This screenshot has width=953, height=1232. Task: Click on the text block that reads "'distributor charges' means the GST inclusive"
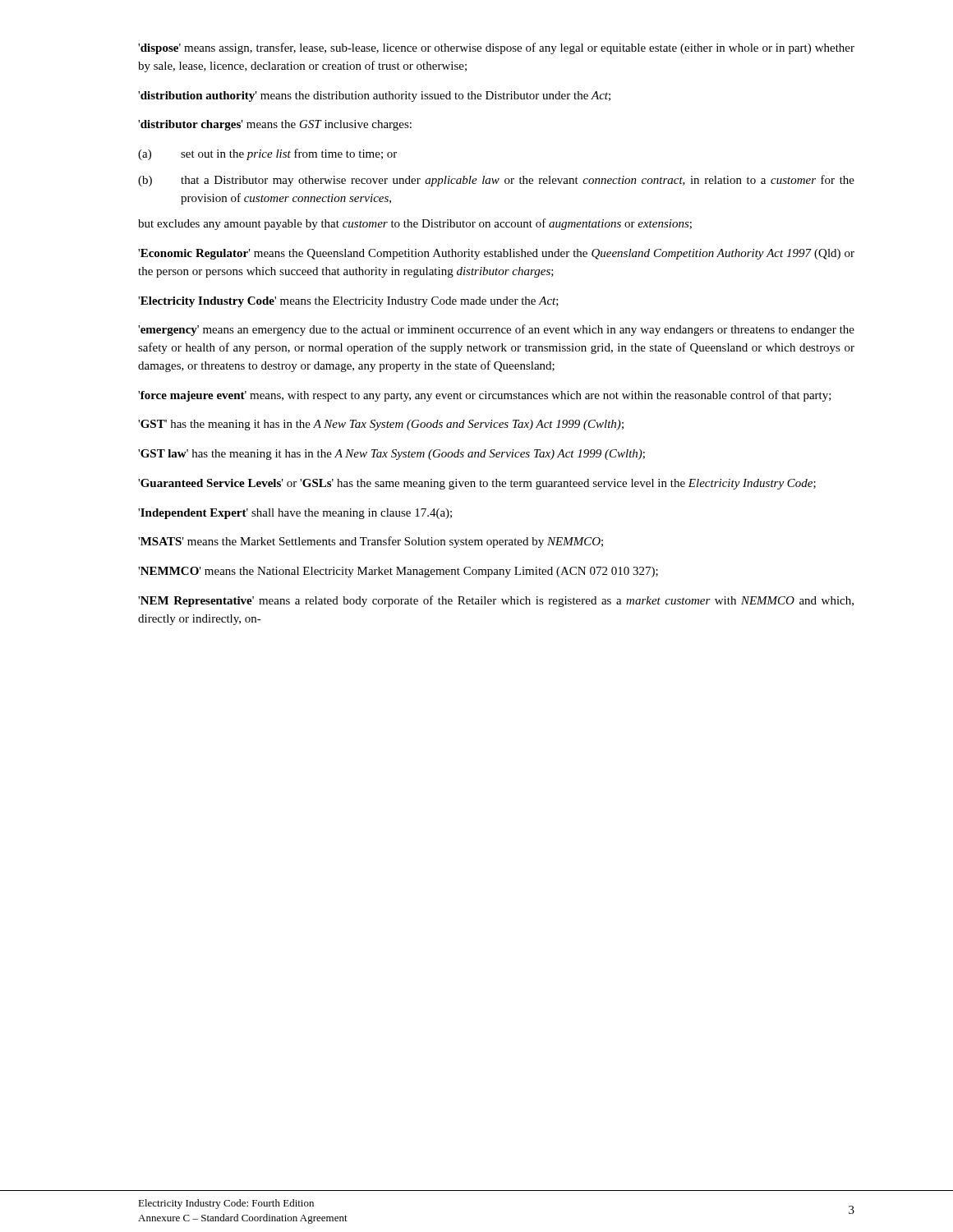[x=275, y=124]
